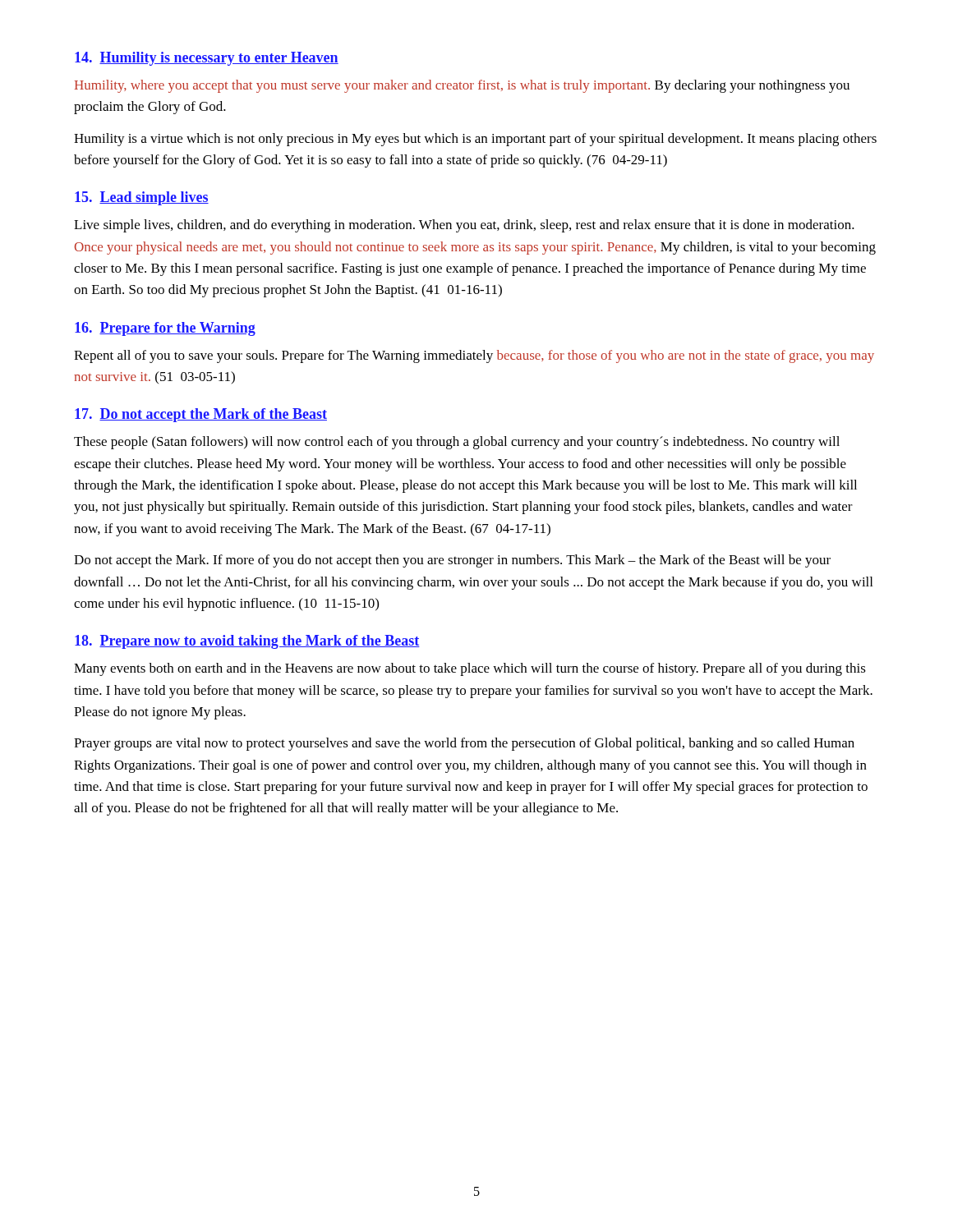Point to the section header beginning "18. Prepare now to"
The width and height of the screenshot is (953, 1232).
(247, 641)
